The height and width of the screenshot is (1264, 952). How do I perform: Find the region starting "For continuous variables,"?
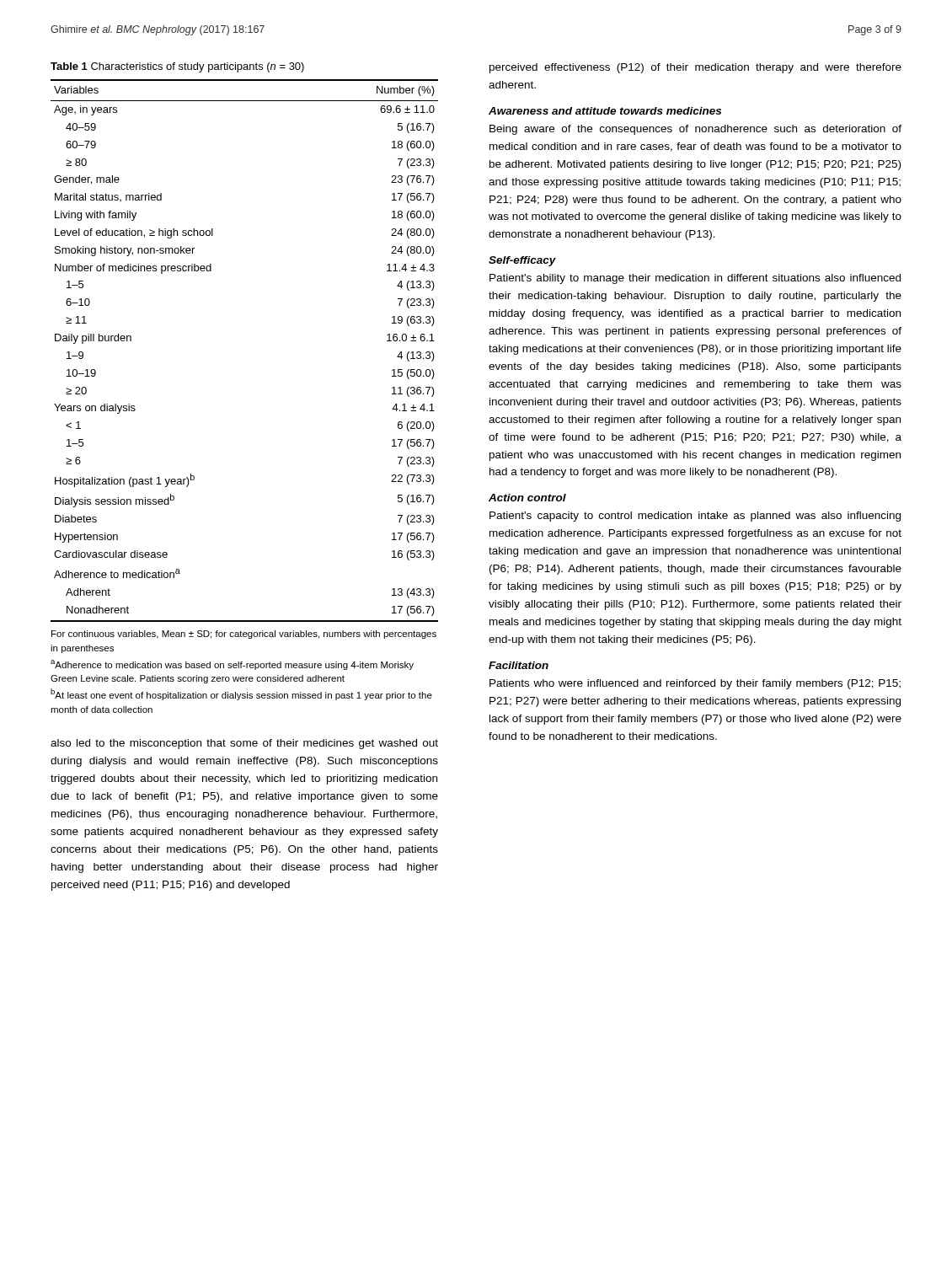(x=244, y=672)
